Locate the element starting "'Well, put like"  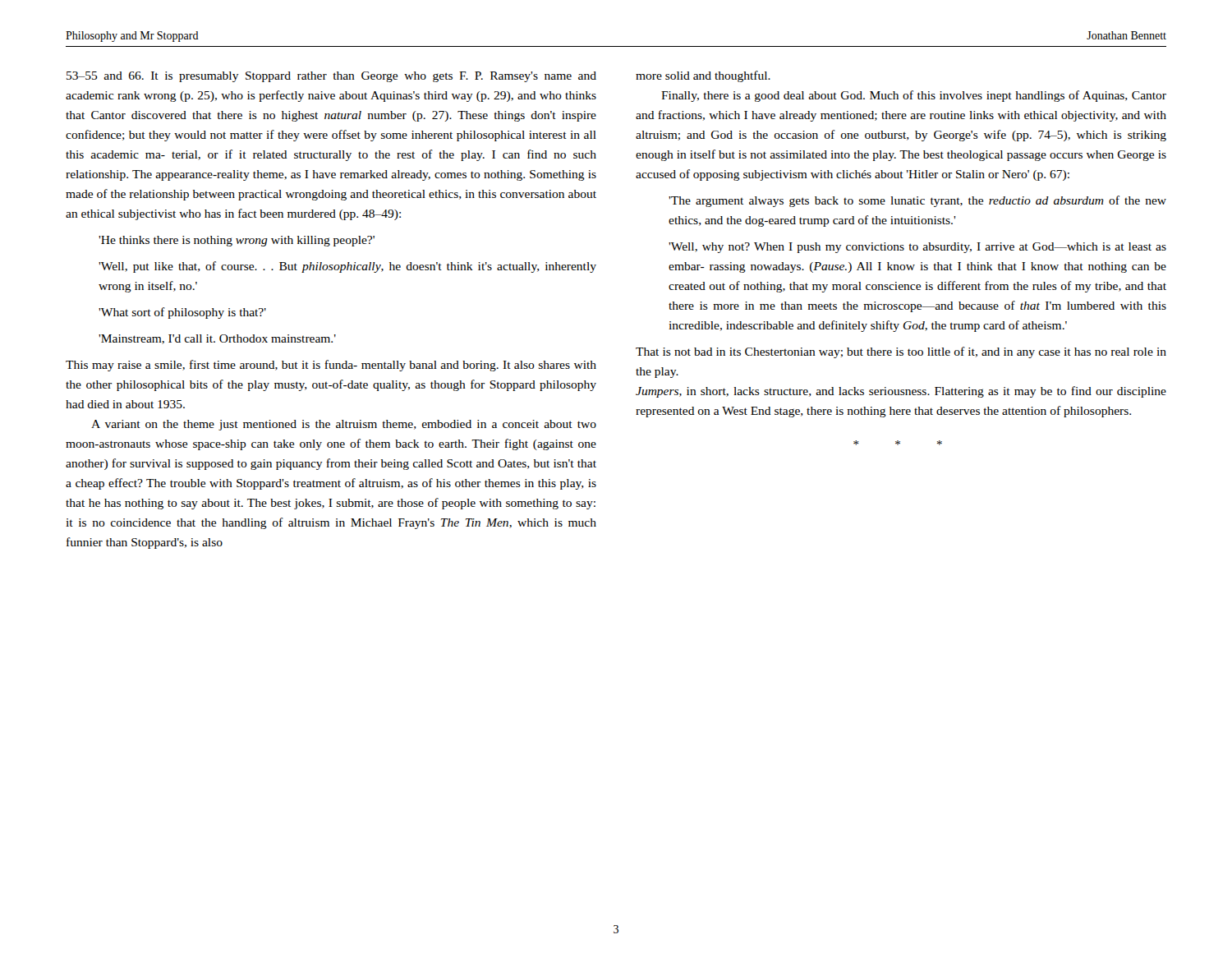tap(347, 276)
